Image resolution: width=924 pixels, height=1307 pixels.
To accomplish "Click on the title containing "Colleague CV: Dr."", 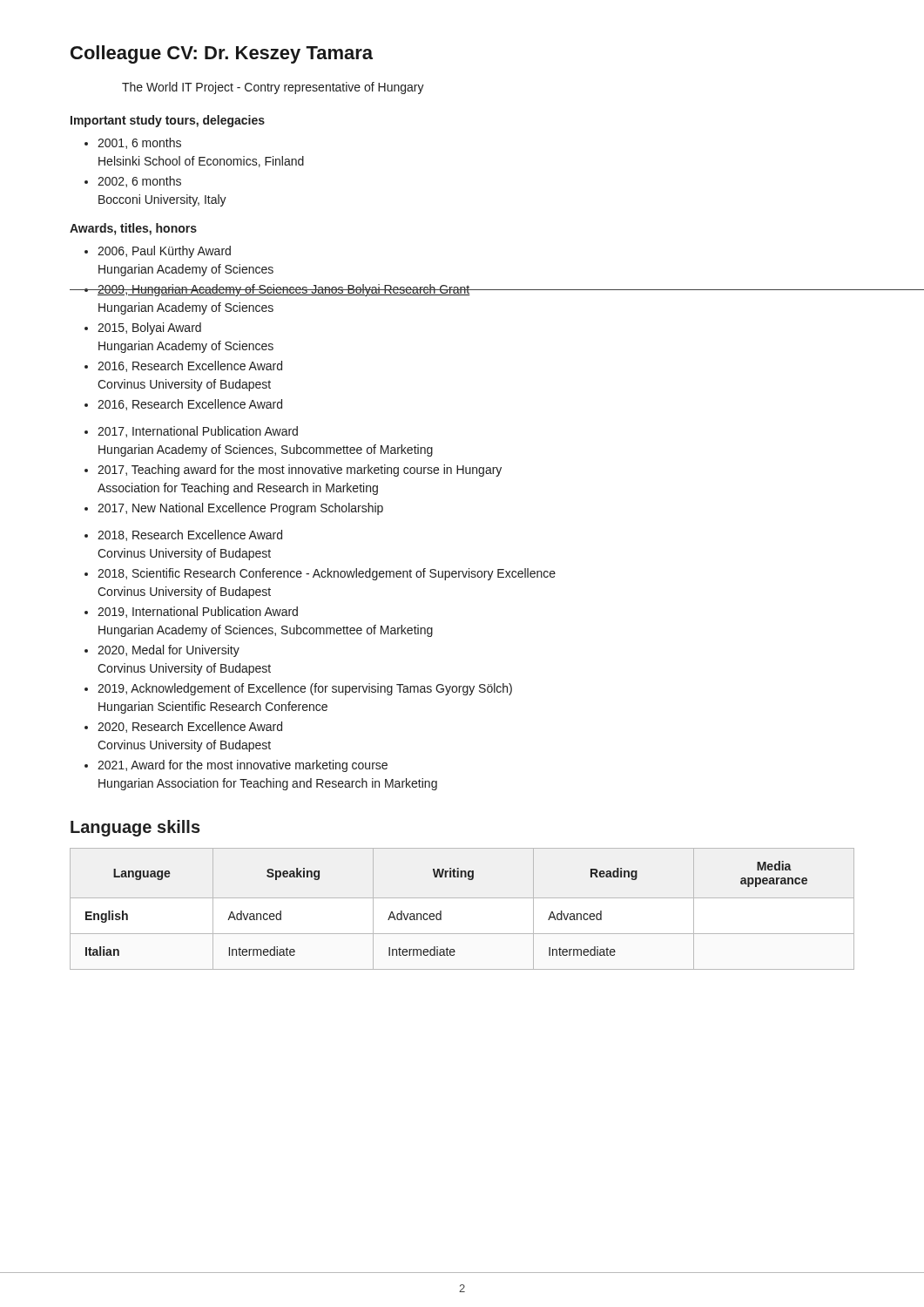I will pyautogui.click(x=221, y=53).
